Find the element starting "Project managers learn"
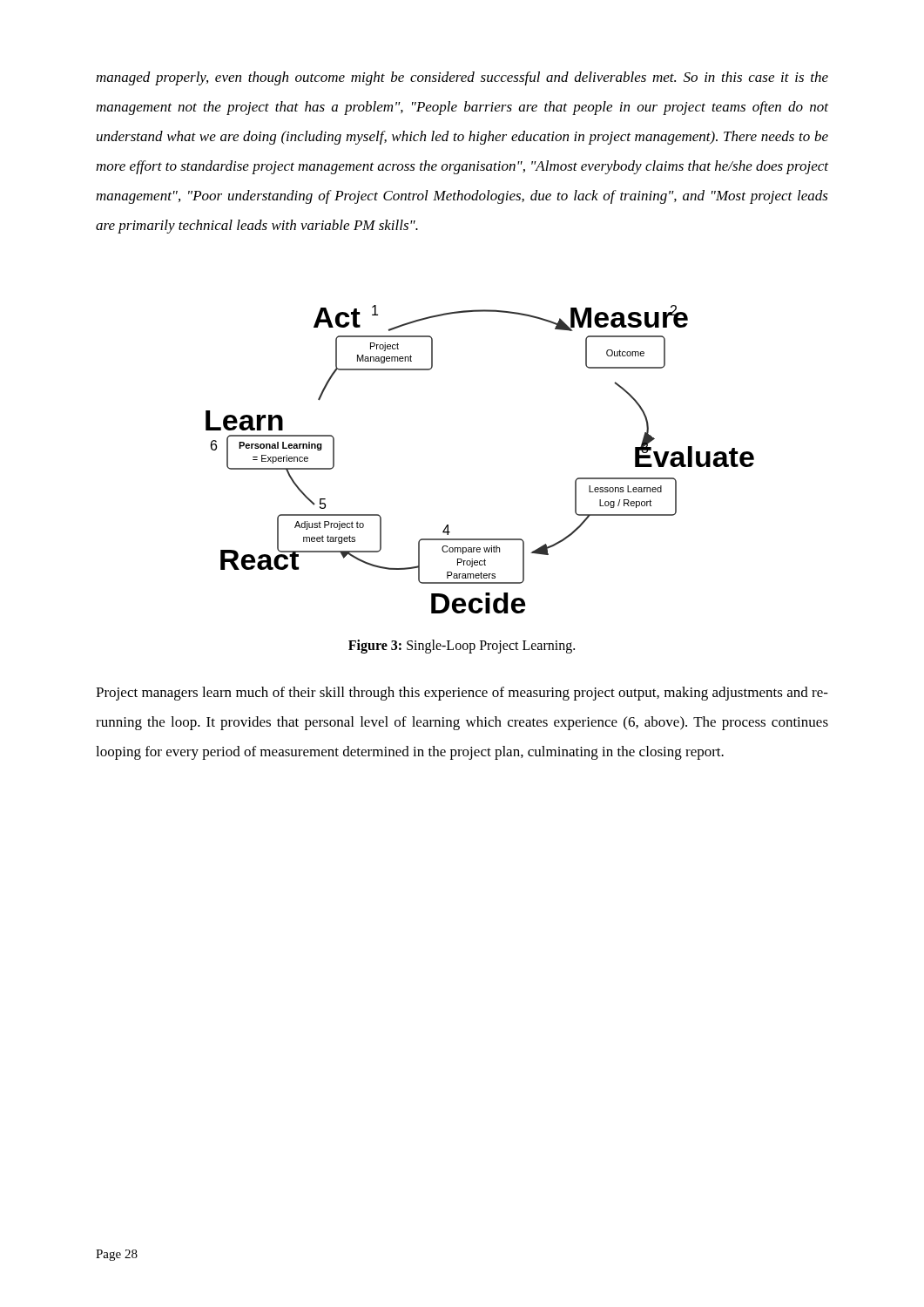 click(462, 722)
